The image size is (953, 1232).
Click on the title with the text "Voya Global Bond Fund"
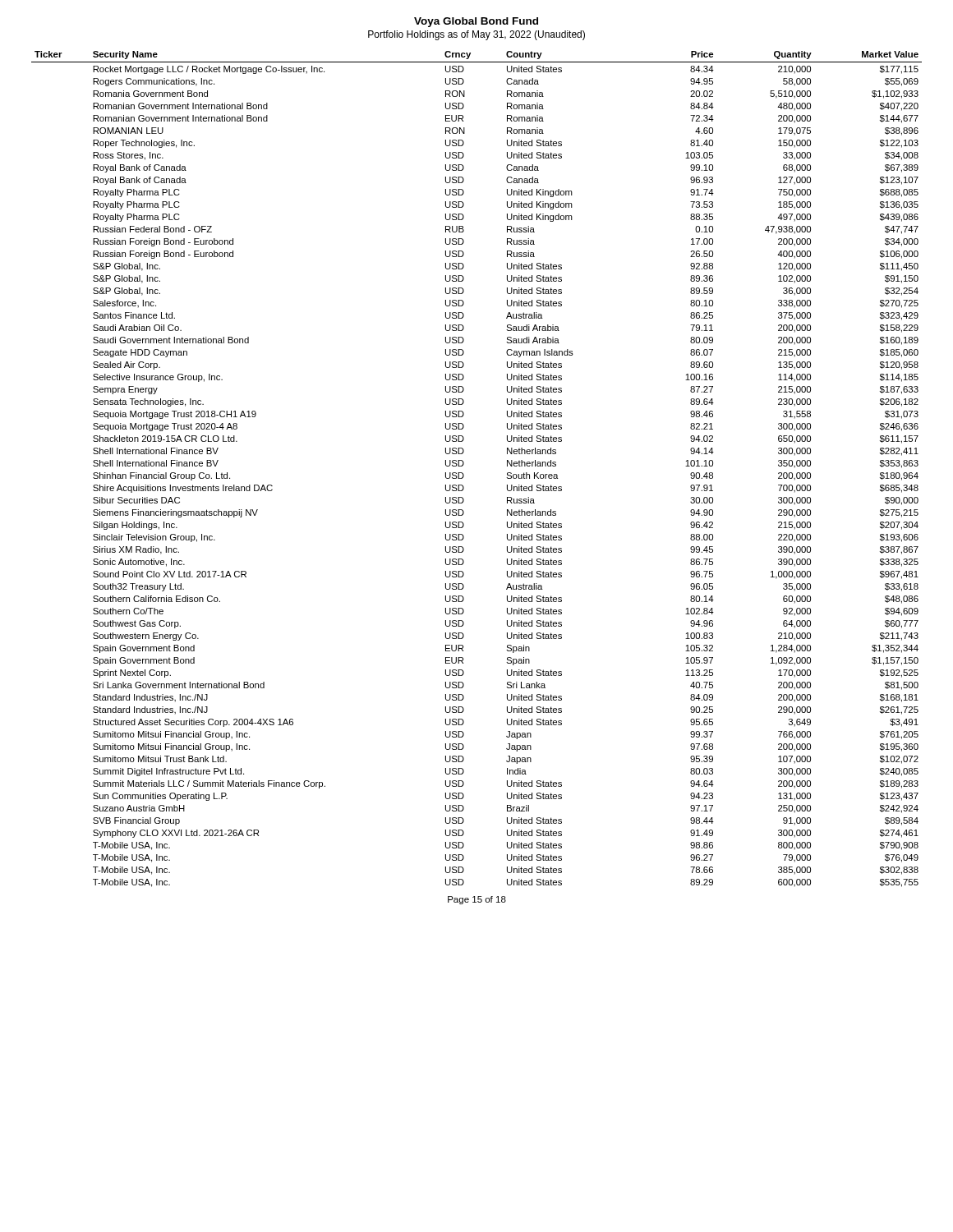(x=476, y=21)
